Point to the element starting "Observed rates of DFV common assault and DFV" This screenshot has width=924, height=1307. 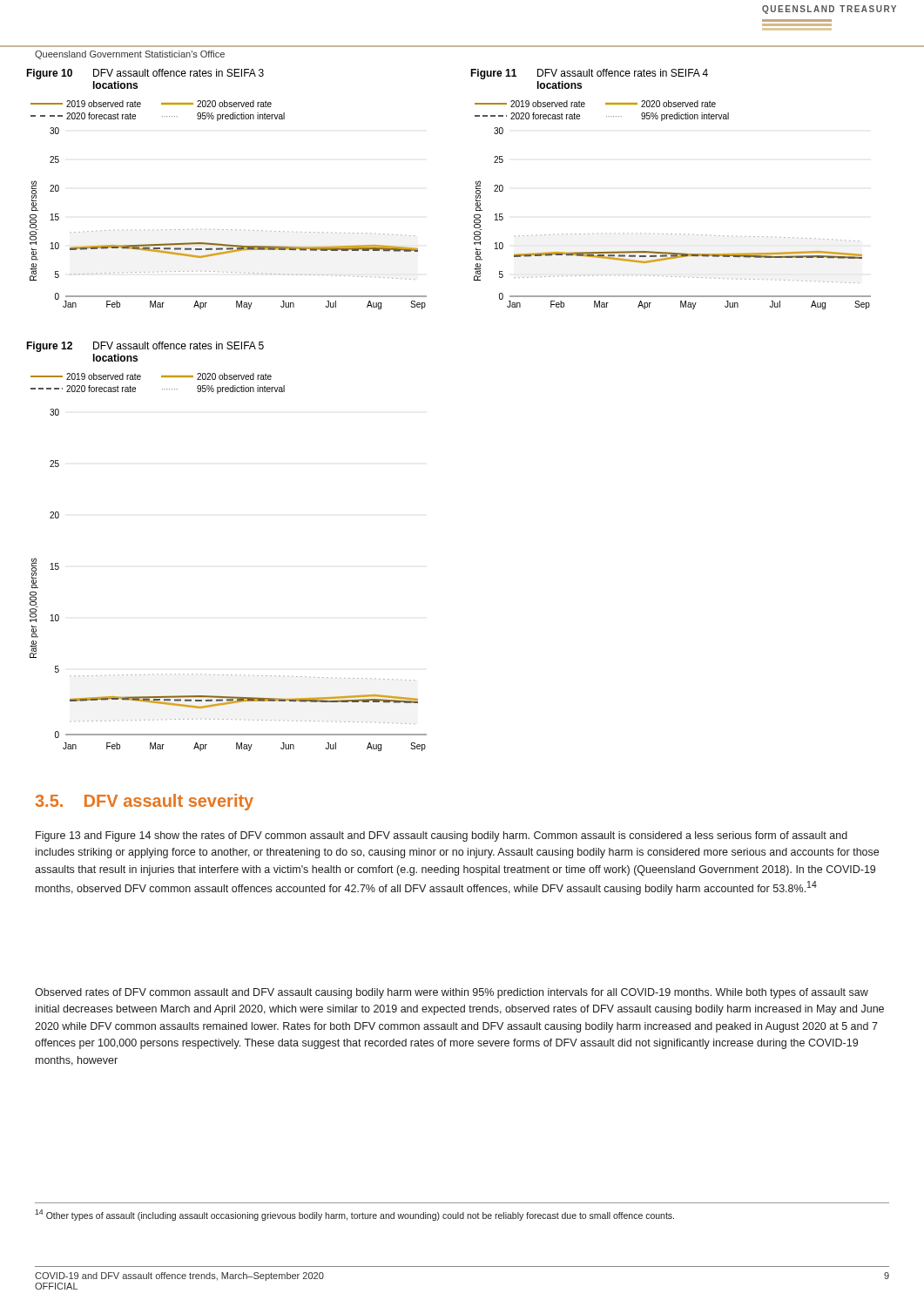[x=460, y=1026]
